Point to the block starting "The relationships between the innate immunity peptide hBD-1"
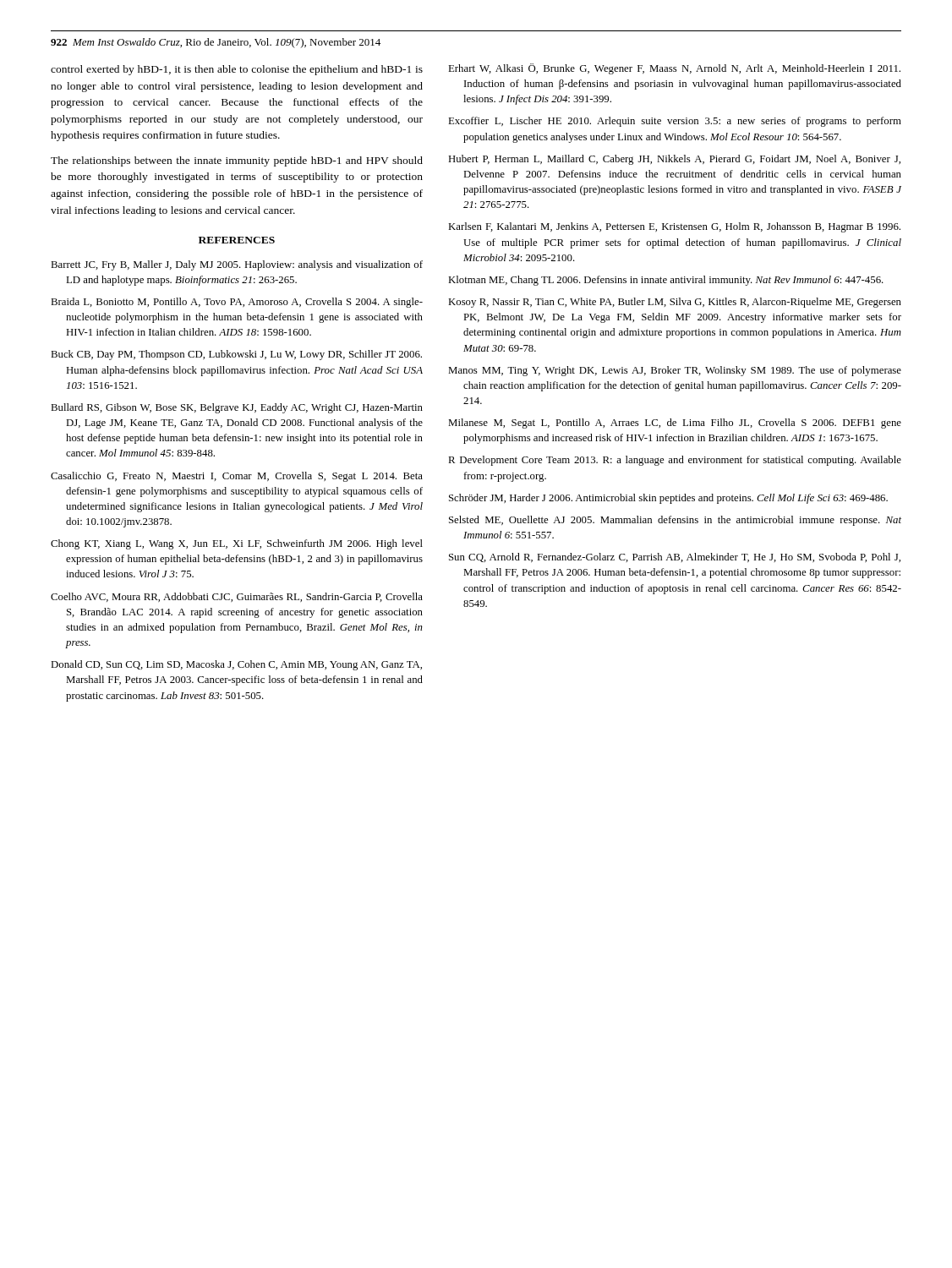The image size is (952, 1268). 237,185
